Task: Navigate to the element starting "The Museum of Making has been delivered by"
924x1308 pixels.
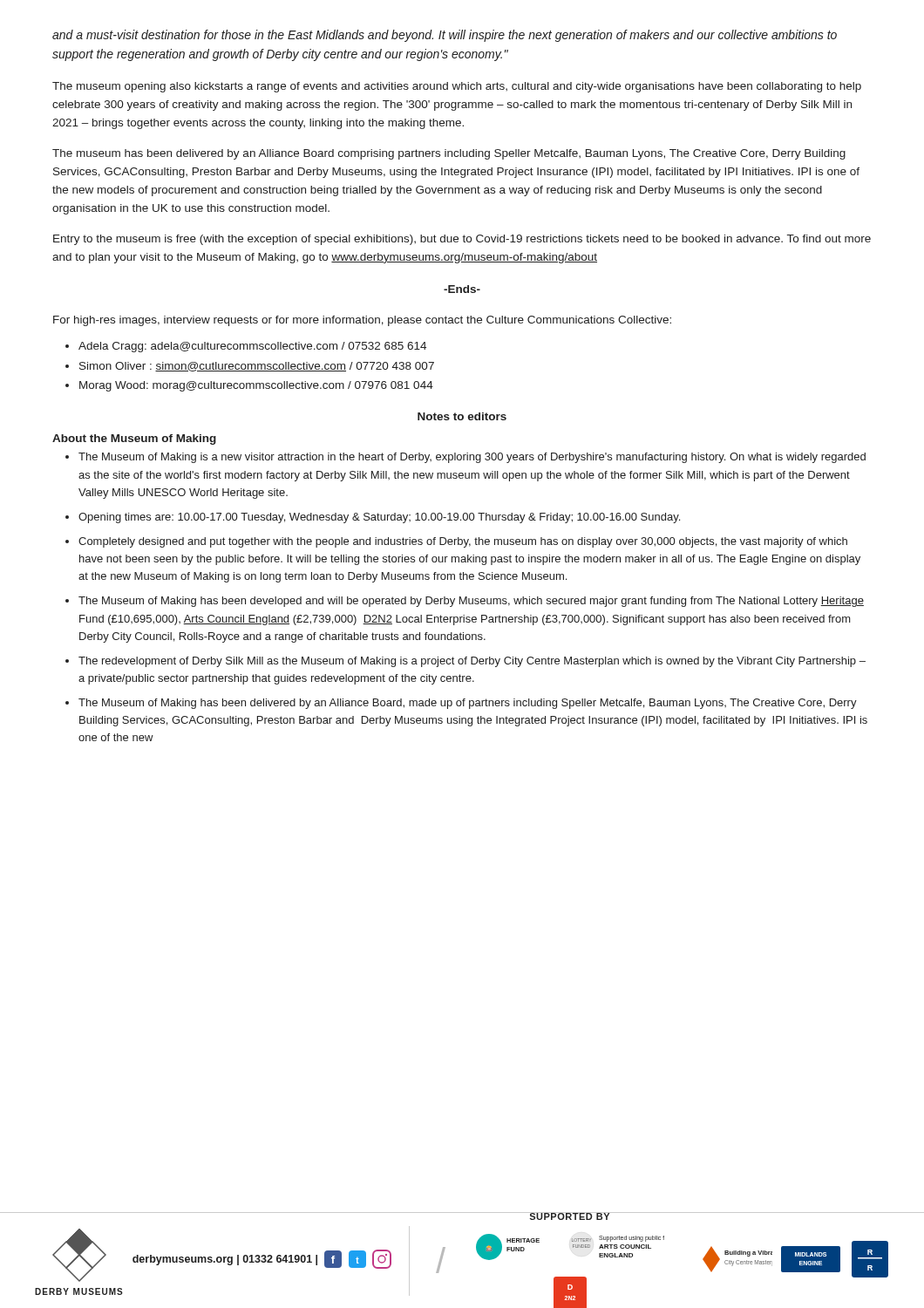Action: tap(473, 720)
